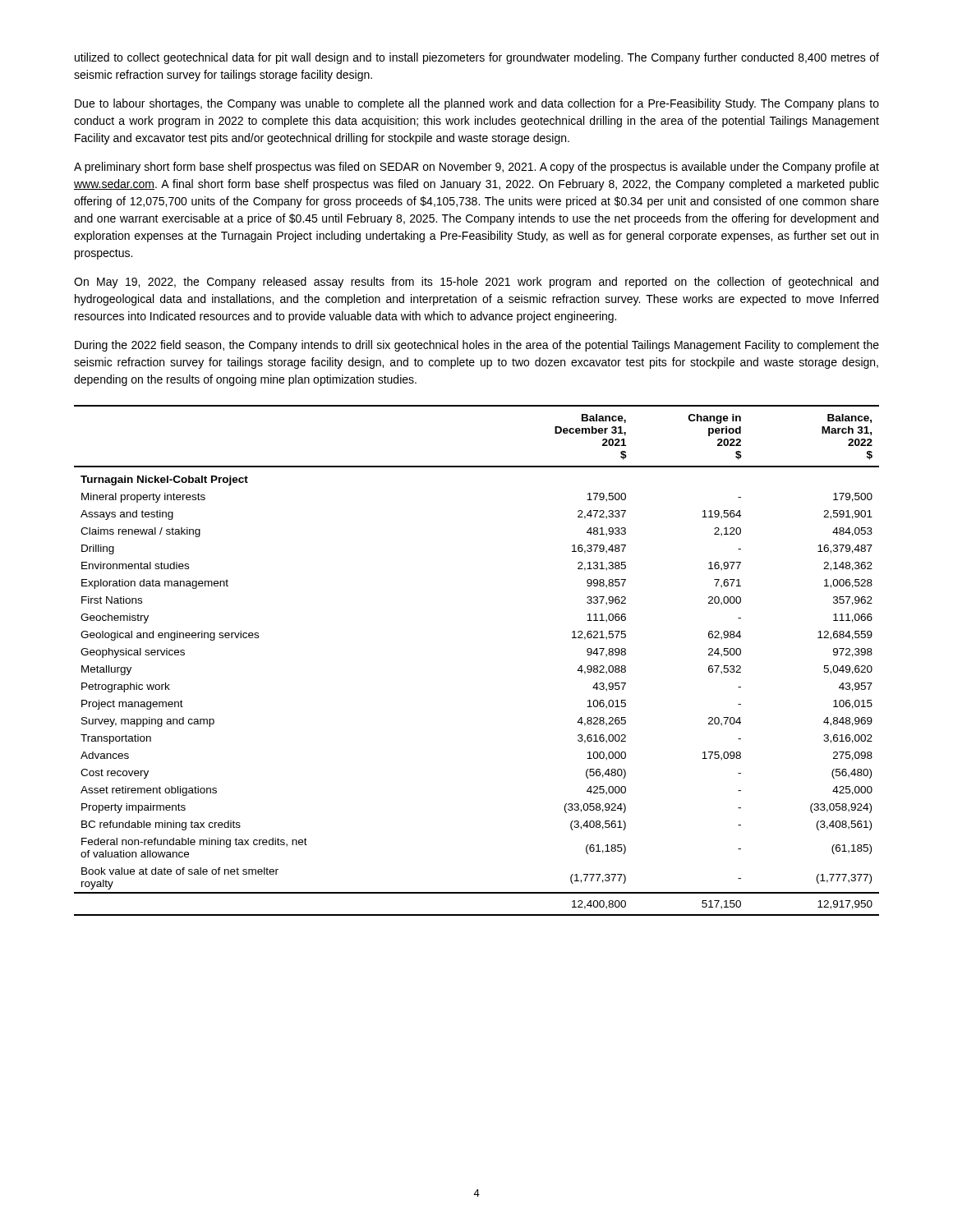Navigate to the block starting "On May 19, 2022, the Company"
This screenshot has height=1232, width=953.
[476, 299]
